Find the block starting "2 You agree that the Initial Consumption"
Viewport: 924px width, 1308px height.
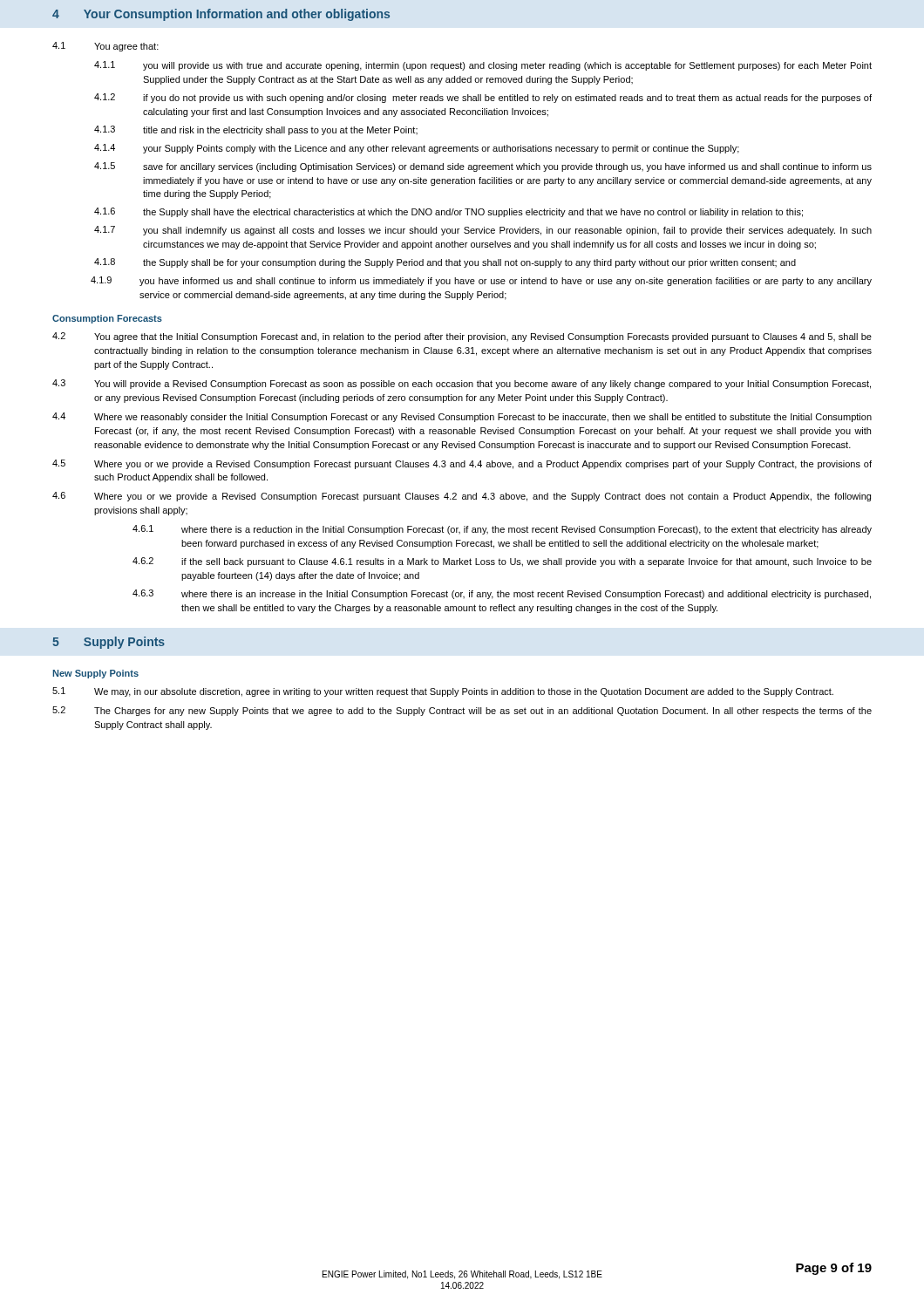462,351
